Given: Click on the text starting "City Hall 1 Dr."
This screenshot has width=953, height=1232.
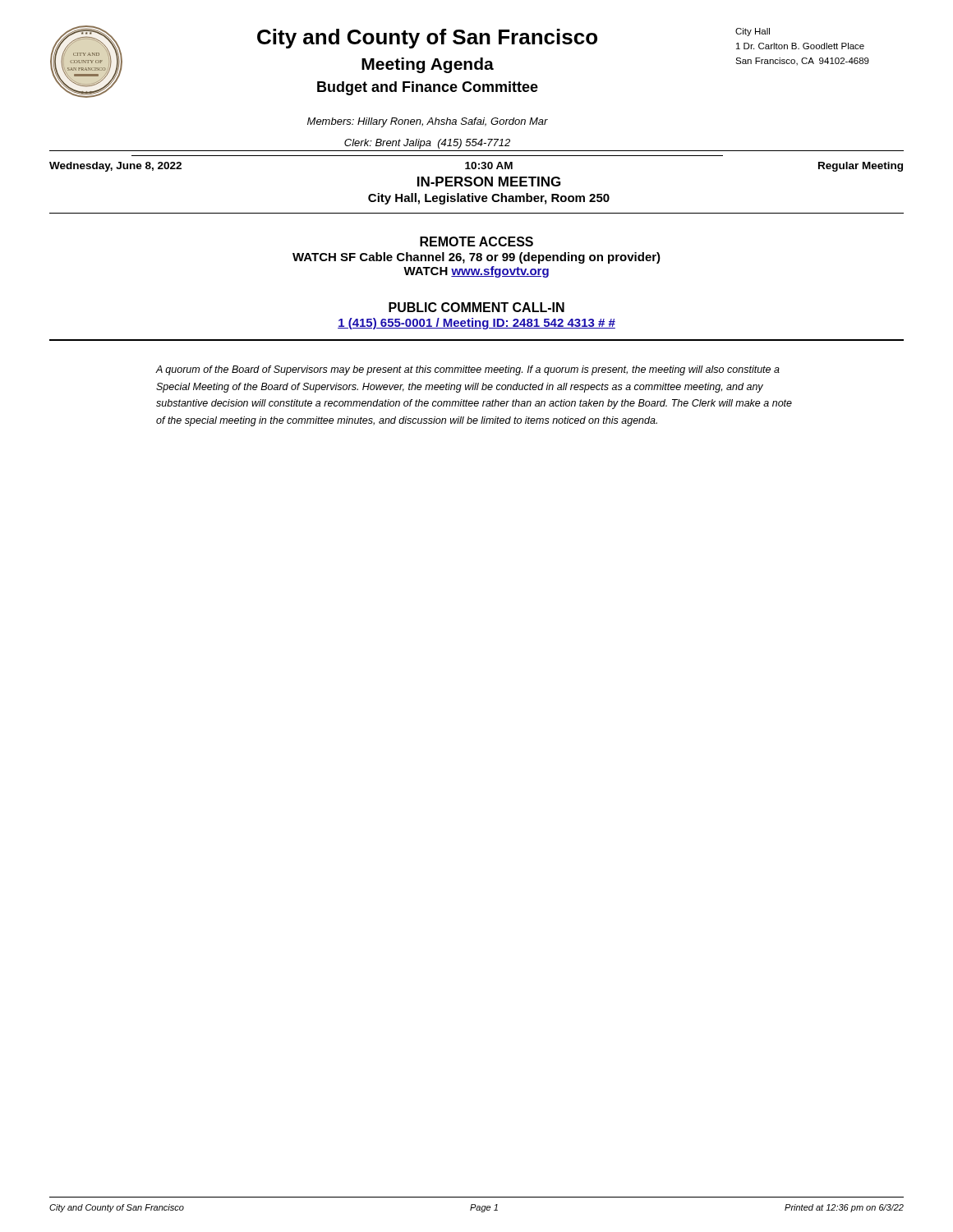Looking at the screenshot, I should pos(802,46).
